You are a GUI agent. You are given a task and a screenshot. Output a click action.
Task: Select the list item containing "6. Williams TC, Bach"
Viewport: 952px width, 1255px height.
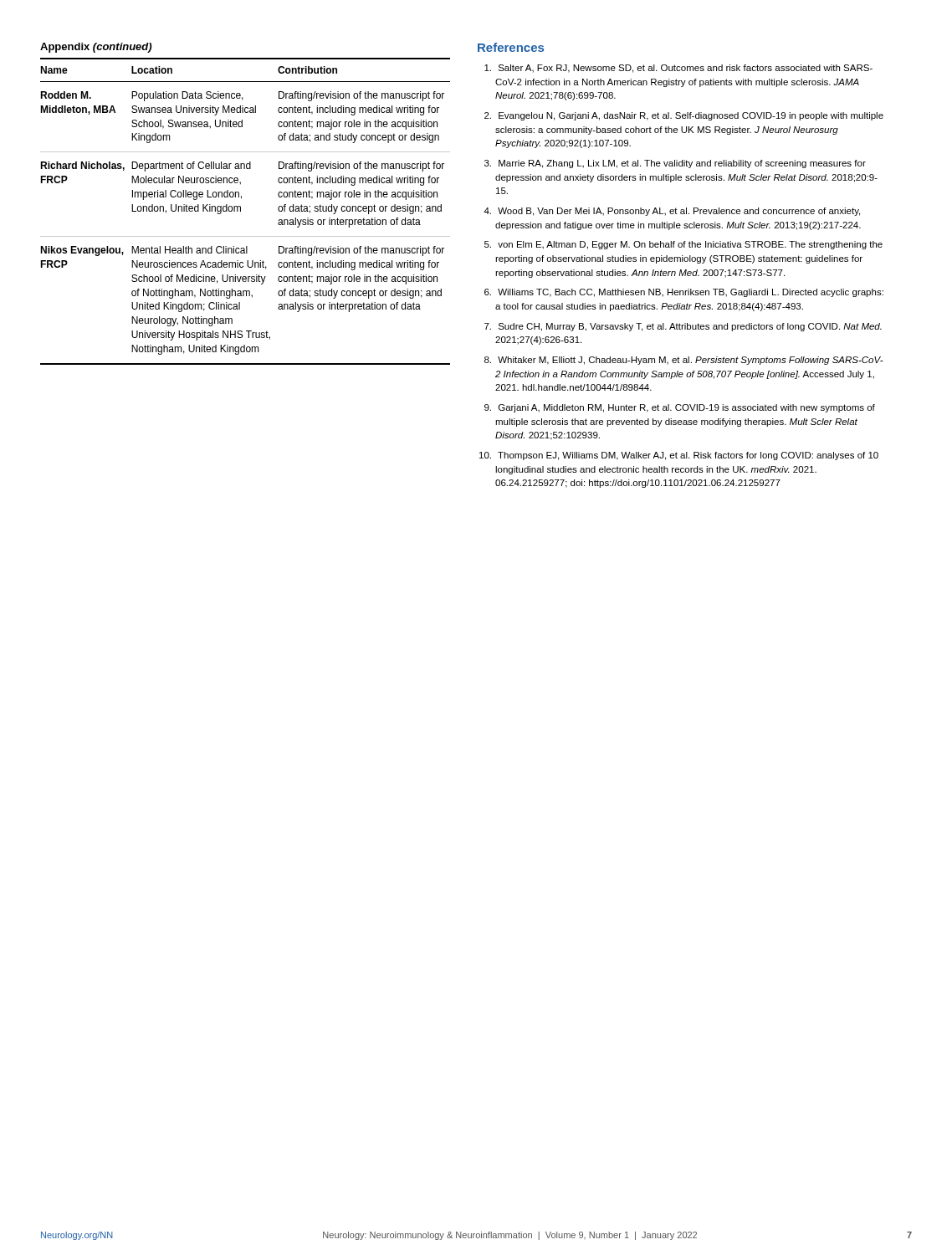pyautogui.click(x=682, y=300)
